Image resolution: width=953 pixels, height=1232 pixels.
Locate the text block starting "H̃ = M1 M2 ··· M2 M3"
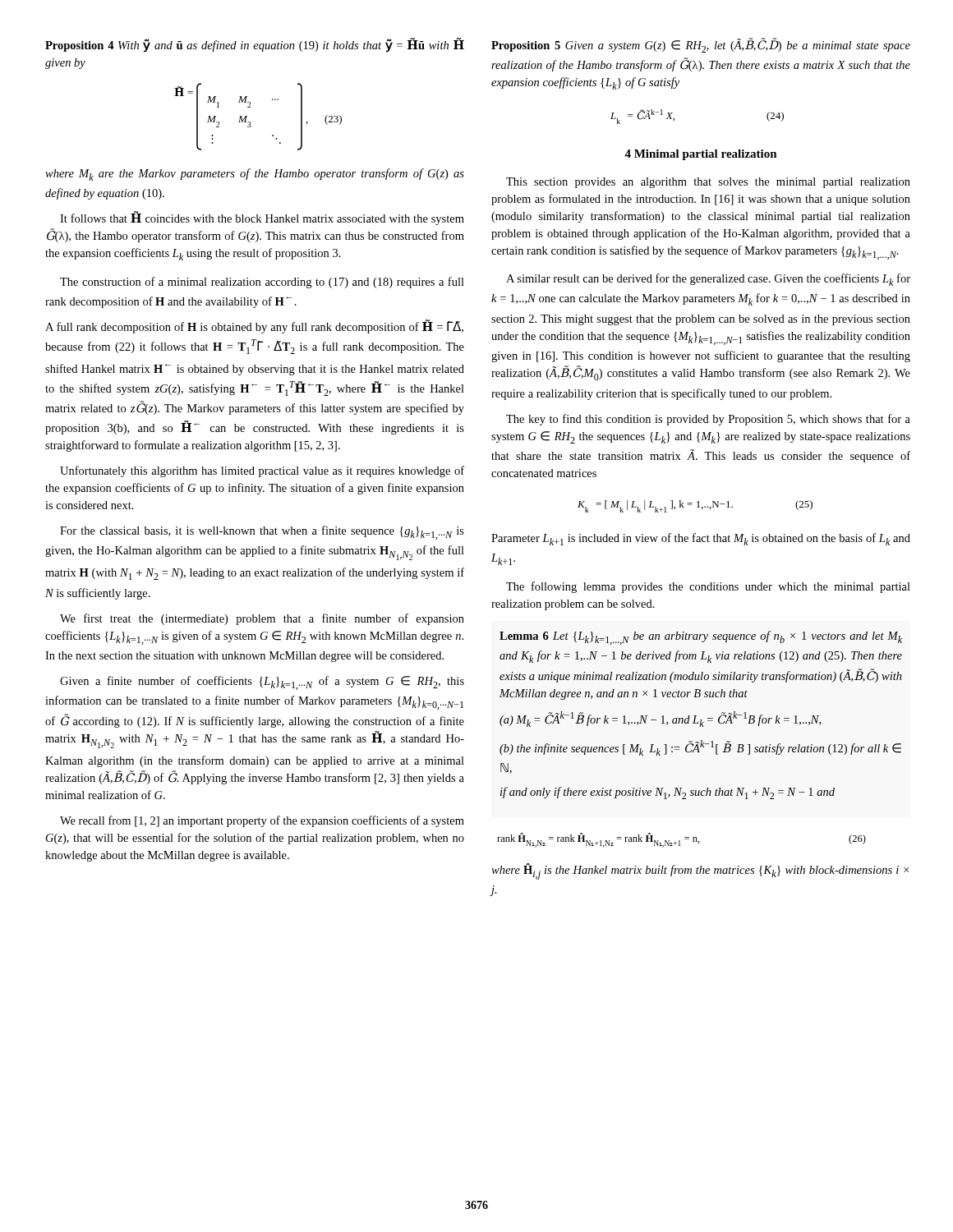tap(255, 117)
